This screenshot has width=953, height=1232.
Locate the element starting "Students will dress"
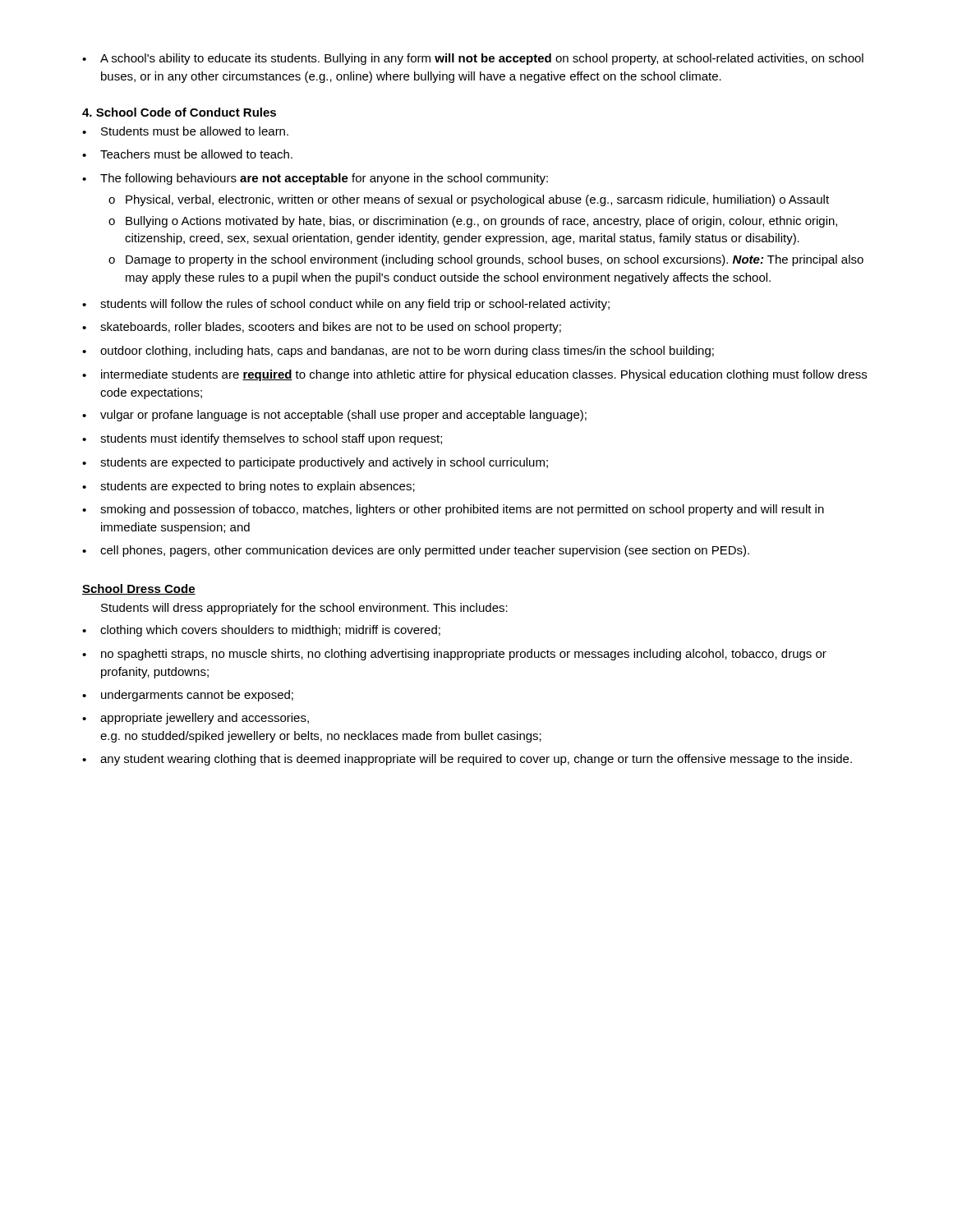(x=304, y=607)
